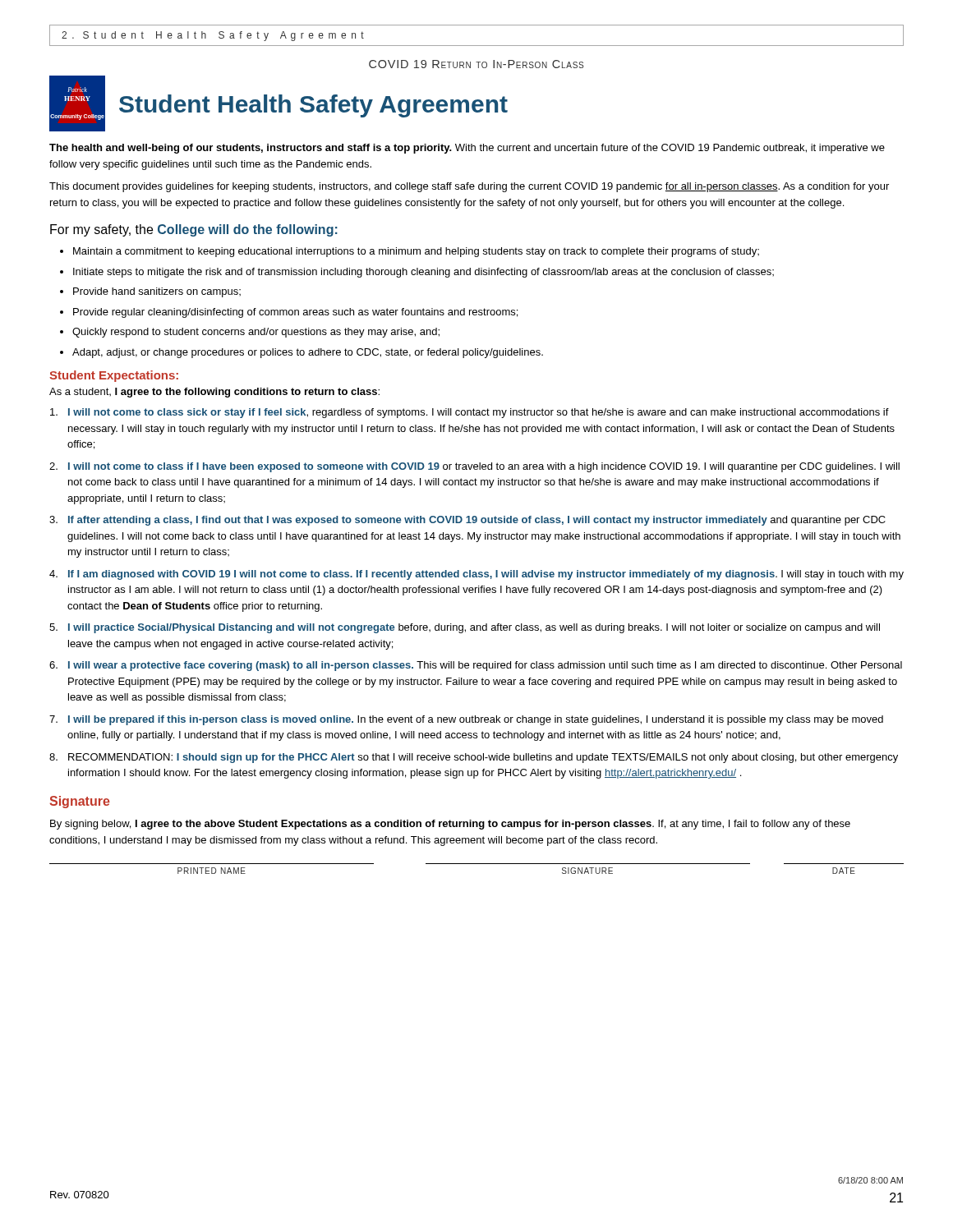This screenshot has width=953, height=1232.
Task: Click the passage that begins "As a student, I agree to"
Action: coord(215,392)
